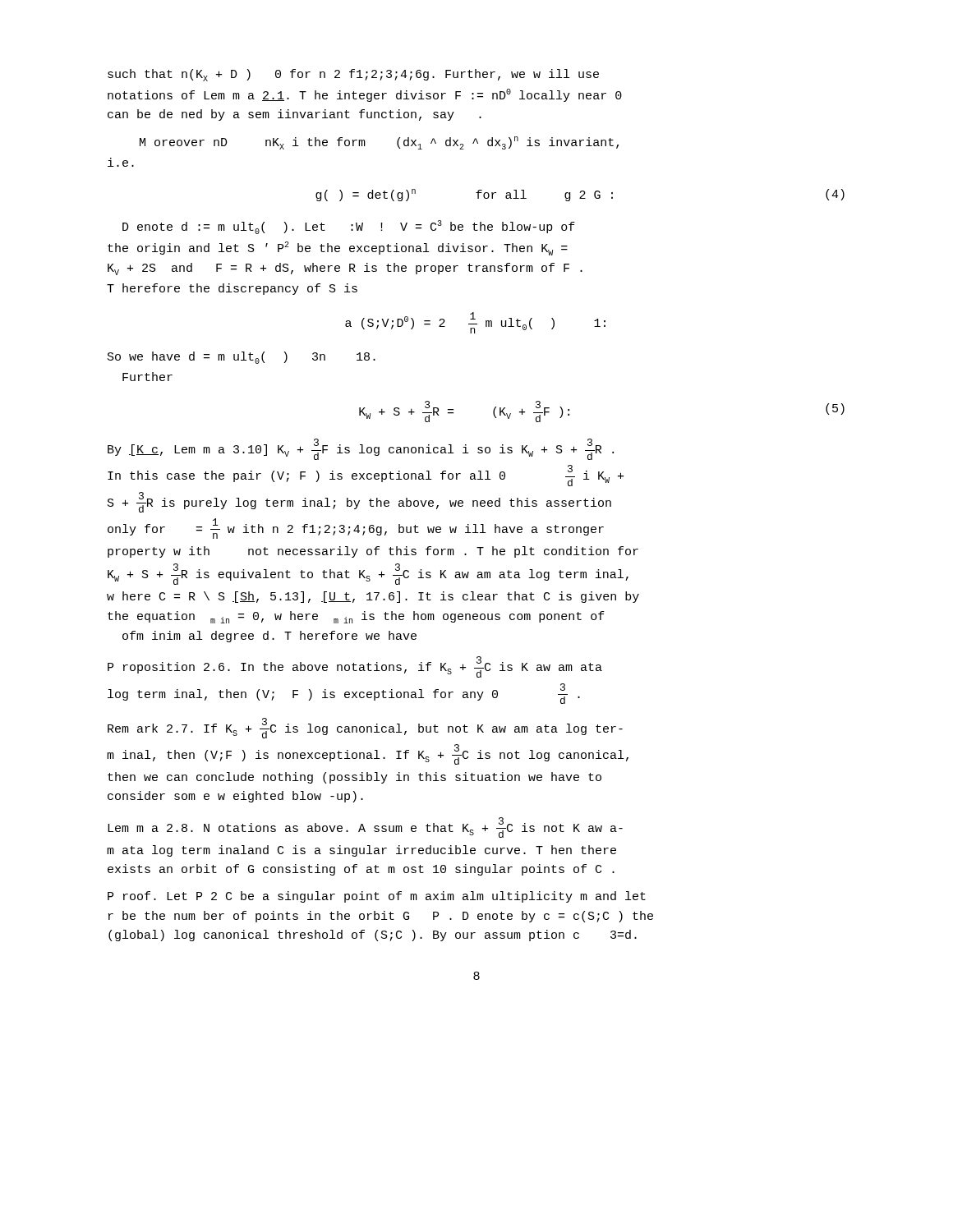The image size is (953, 1232).
Task: Navigate to the region starting "(4) g( )"
Action: tap(581, 195)
